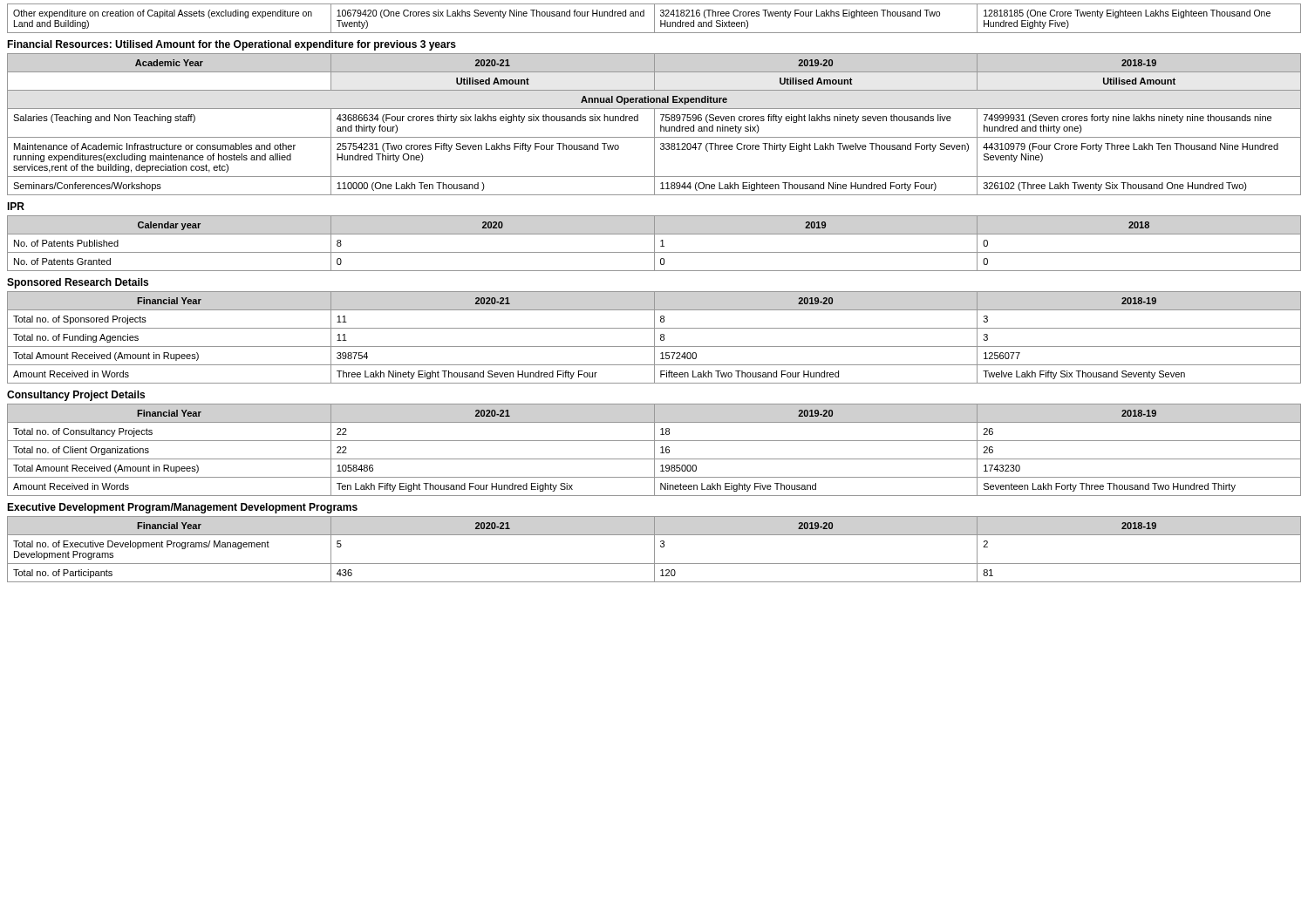Image resolution: width=1308 pixels, height=924 pixels.
Task: Select the element starting "Sponsored Research Details"
Action: point(78,282)
